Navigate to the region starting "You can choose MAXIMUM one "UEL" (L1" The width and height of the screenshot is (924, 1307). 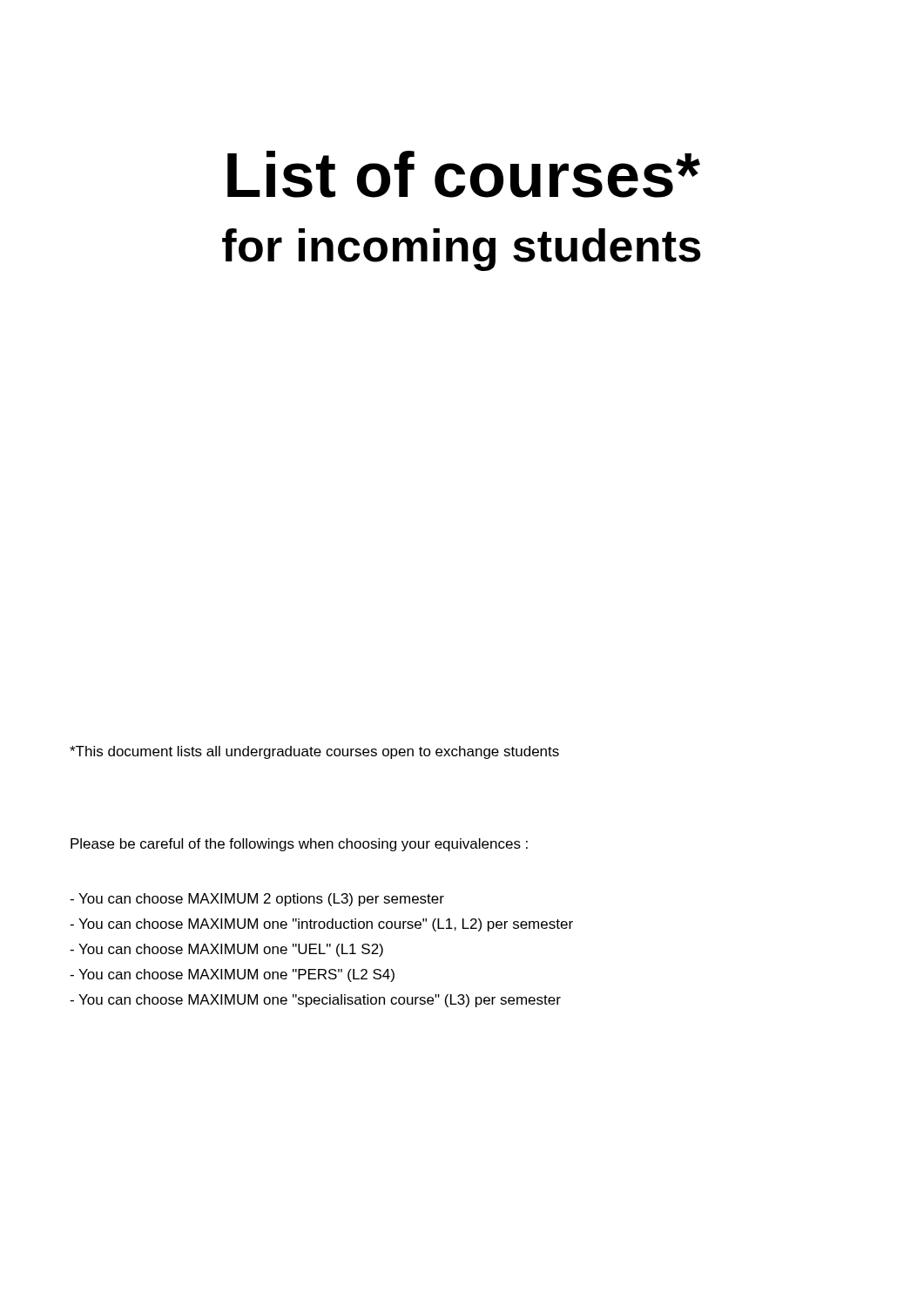(x=227, y=949)
